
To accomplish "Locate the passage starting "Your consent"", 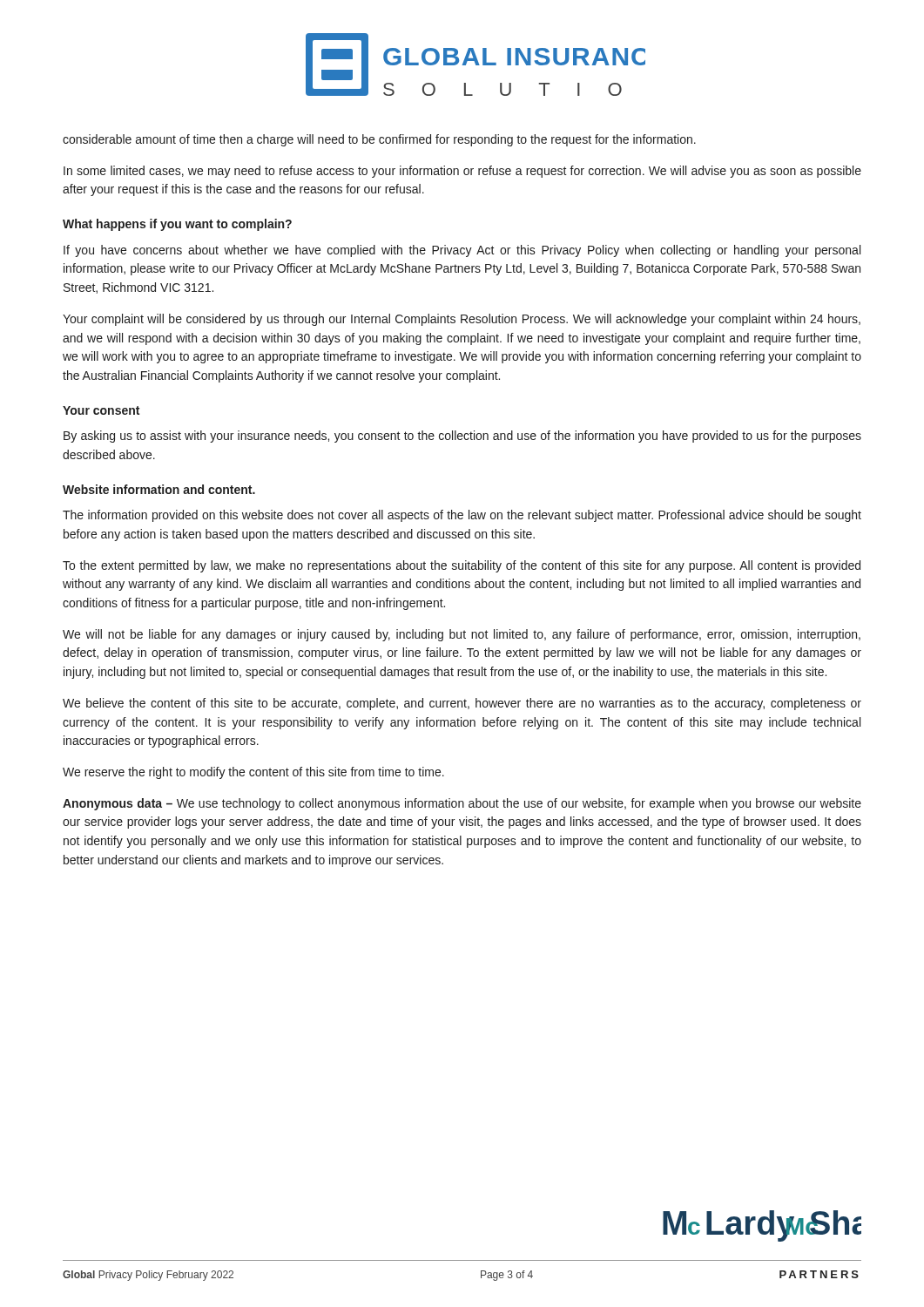I will [x=101, y=410].
